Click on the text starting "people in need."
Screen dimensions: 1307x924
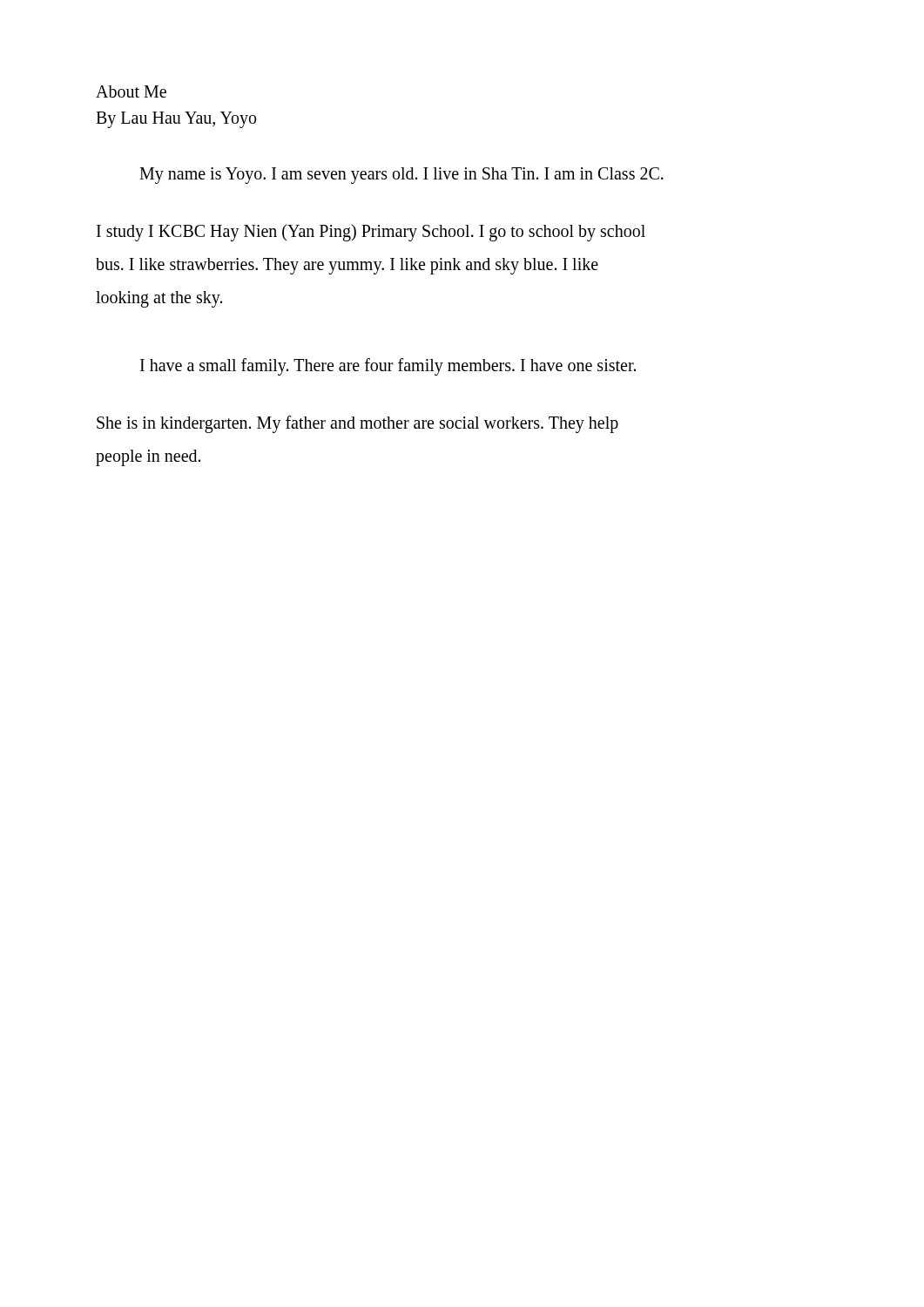149,456
